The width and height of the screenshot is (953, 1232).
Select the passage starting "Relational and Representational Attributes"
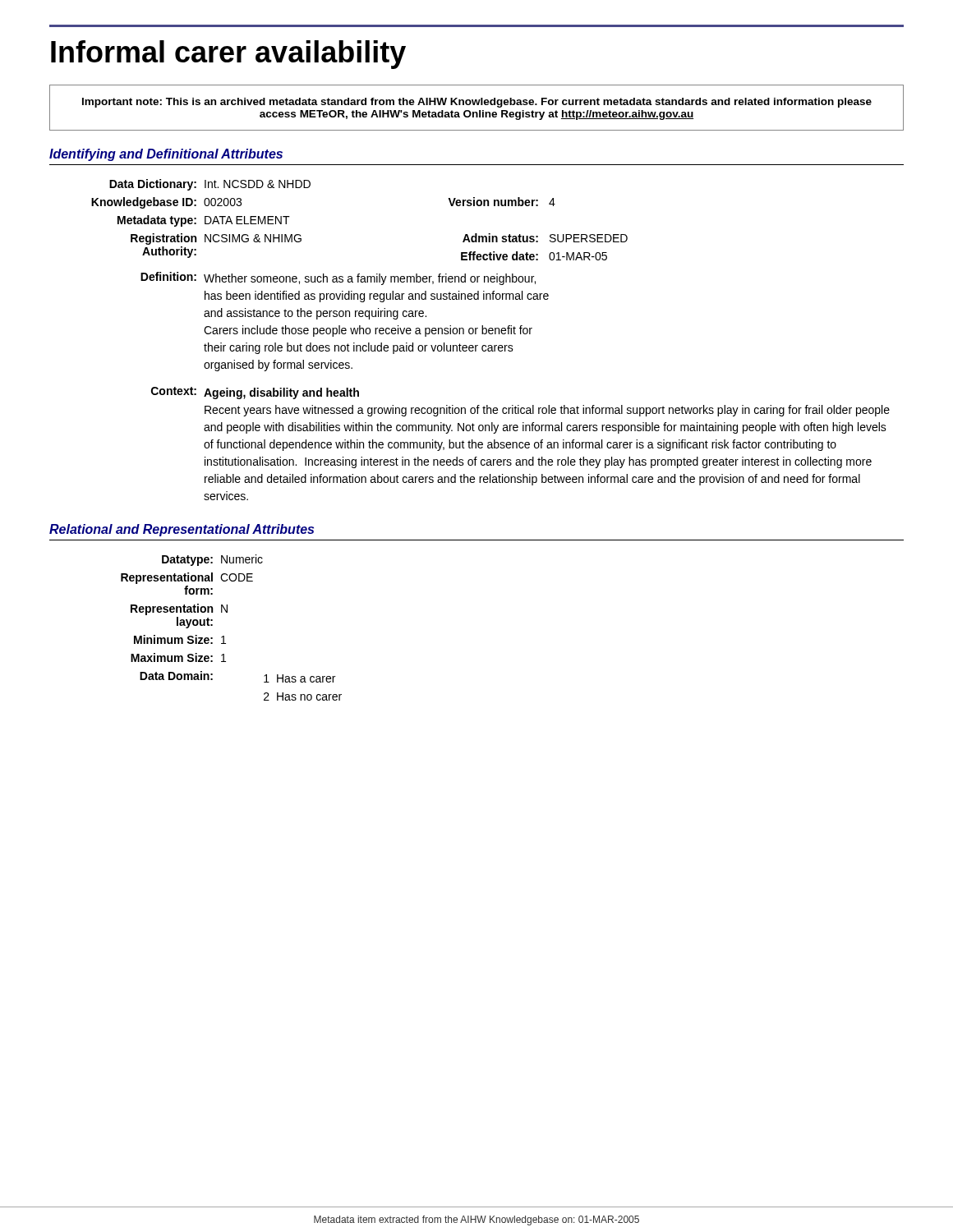coord(182,529)
